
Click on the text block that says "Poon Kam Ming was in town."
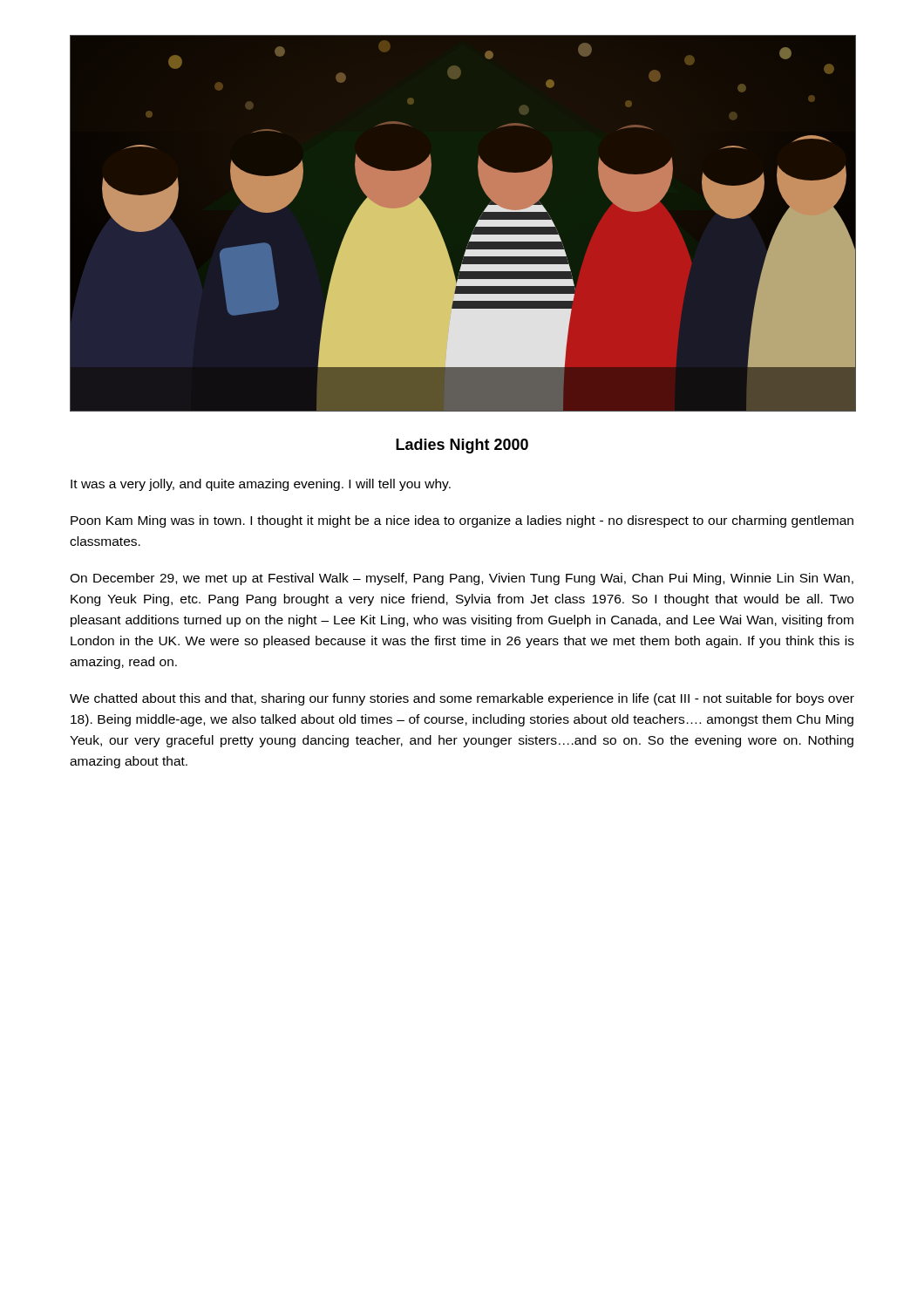click(462, 531)
